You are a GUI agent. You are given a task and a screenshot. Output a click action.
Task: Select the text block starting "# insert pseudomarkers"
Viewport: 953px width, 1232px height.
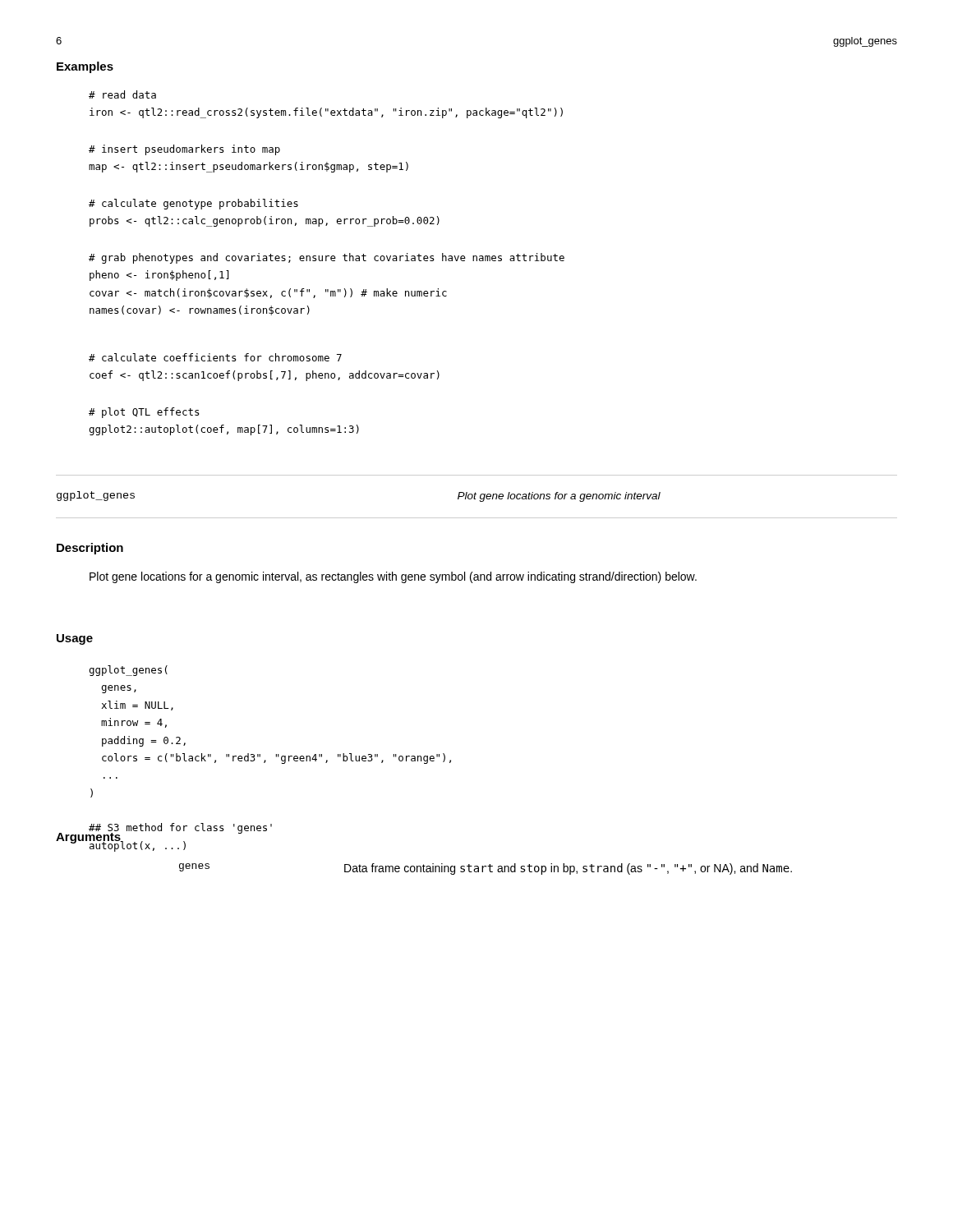coord(249,158)
